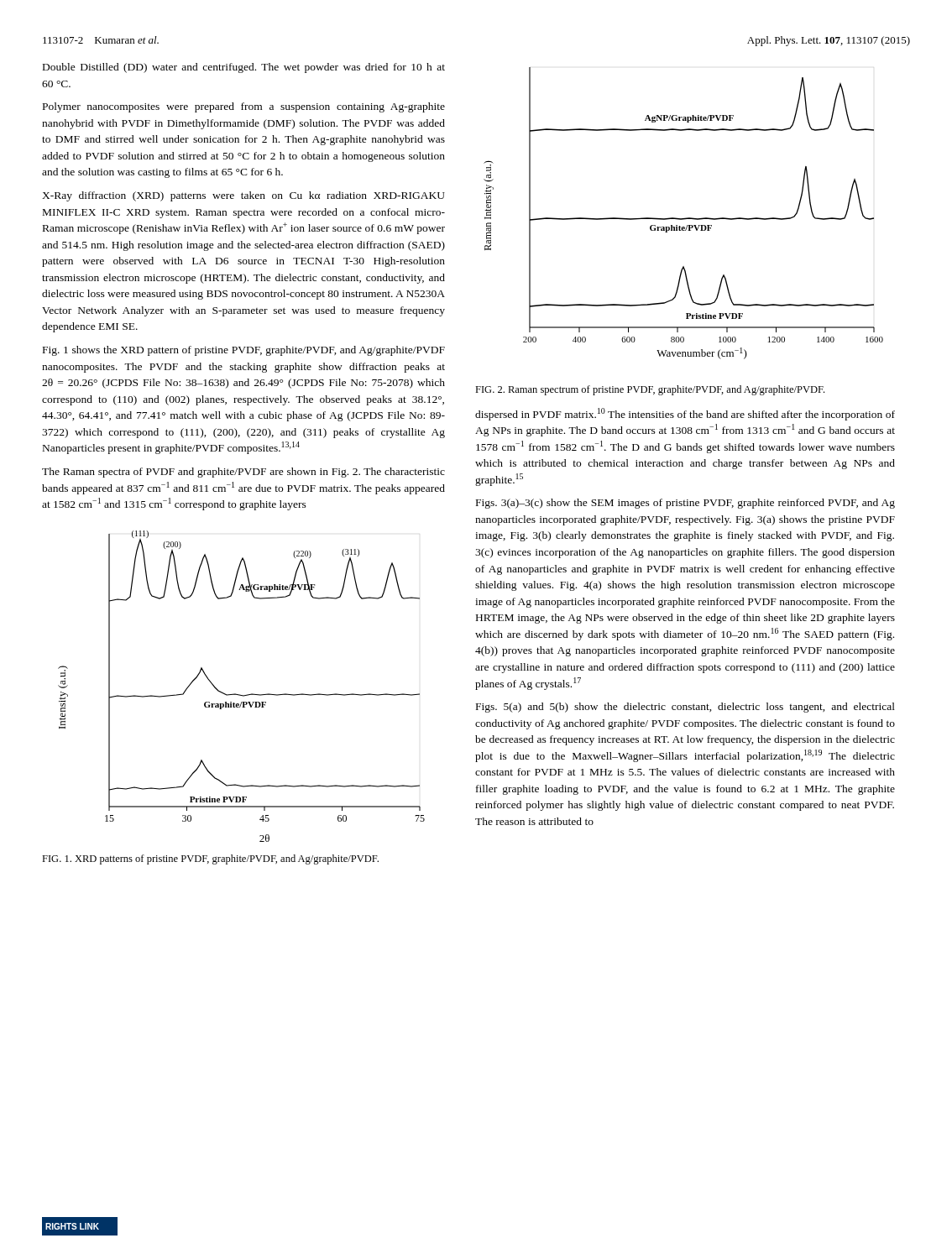This screenshot has width=952, height=1259.
Task: Where is the passage that starts "dispersed in PVDF matrix.10"?
Action: tap(685, 447)
